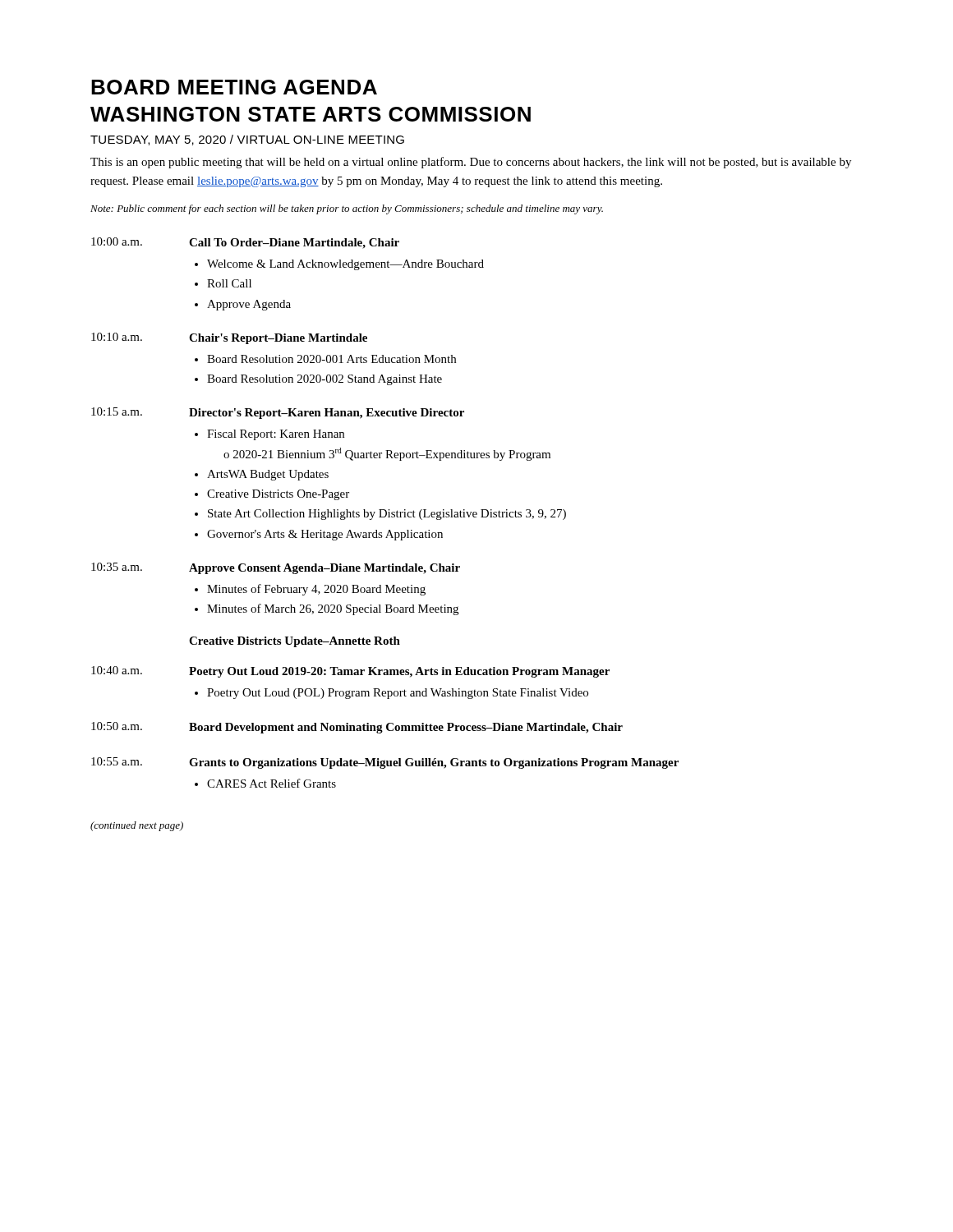The height and width of the screenshot is (1232, 953).
Task: Select the block starting "Creative Districts Update–Annette Roth"
Action: [295, 642]
